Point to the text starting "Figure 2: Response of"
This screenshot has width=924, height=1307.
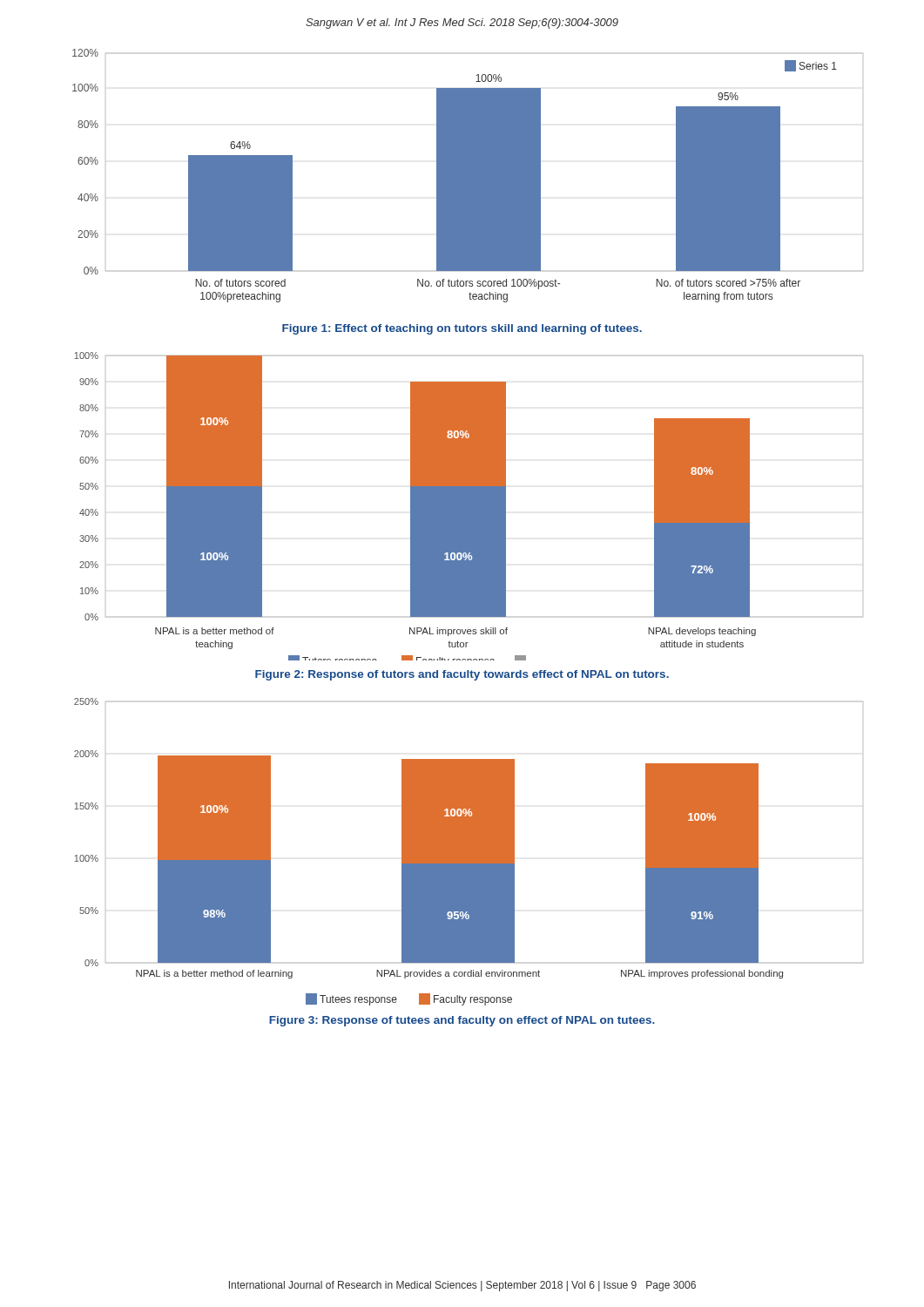462,674
